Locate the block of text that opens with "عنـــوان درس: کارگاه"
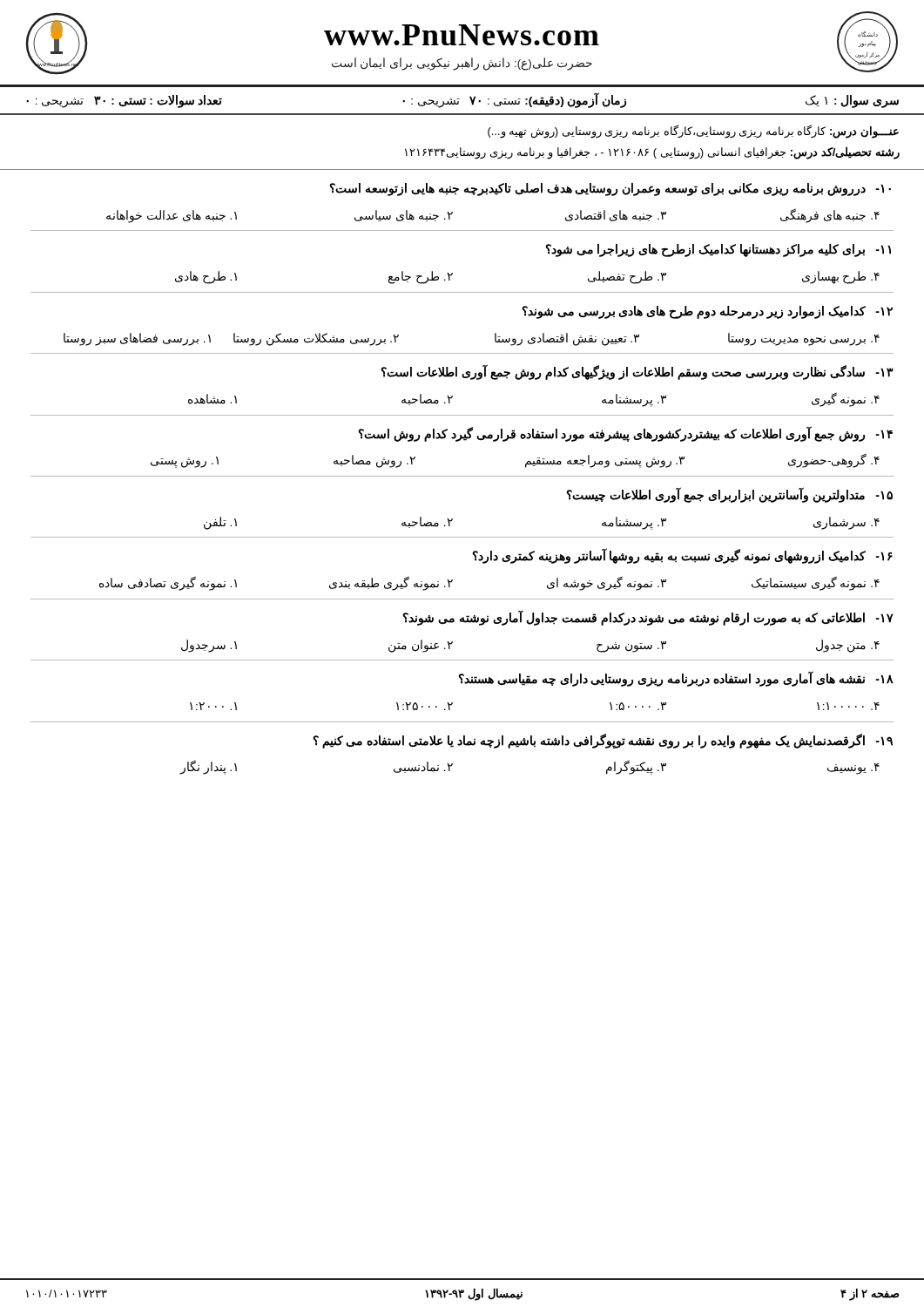The height and width of the screenshot is (1307, 924). [x=462, y=142]
